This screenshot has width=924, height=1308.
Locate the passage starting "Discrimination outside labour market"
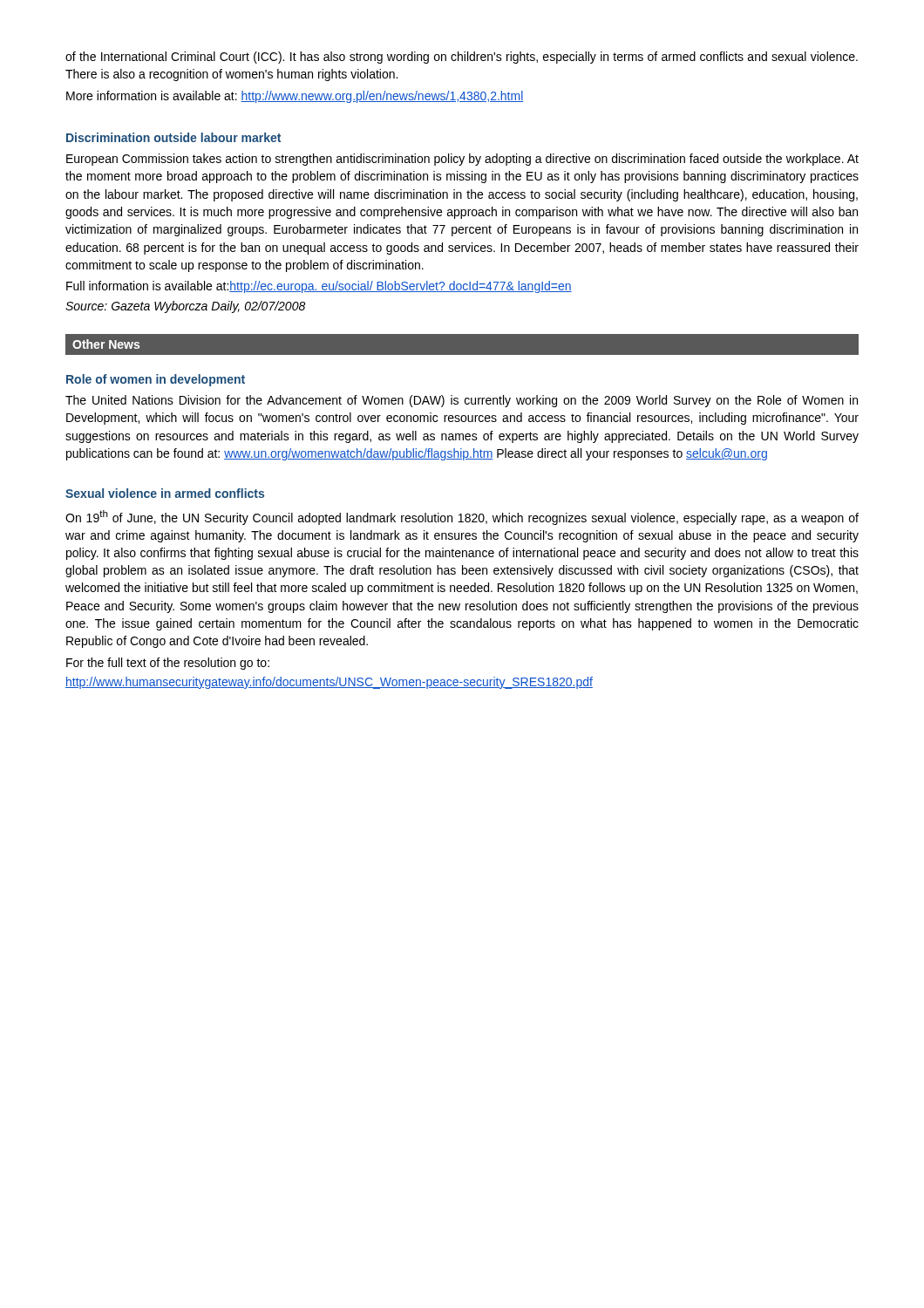[x=173, y=137]
